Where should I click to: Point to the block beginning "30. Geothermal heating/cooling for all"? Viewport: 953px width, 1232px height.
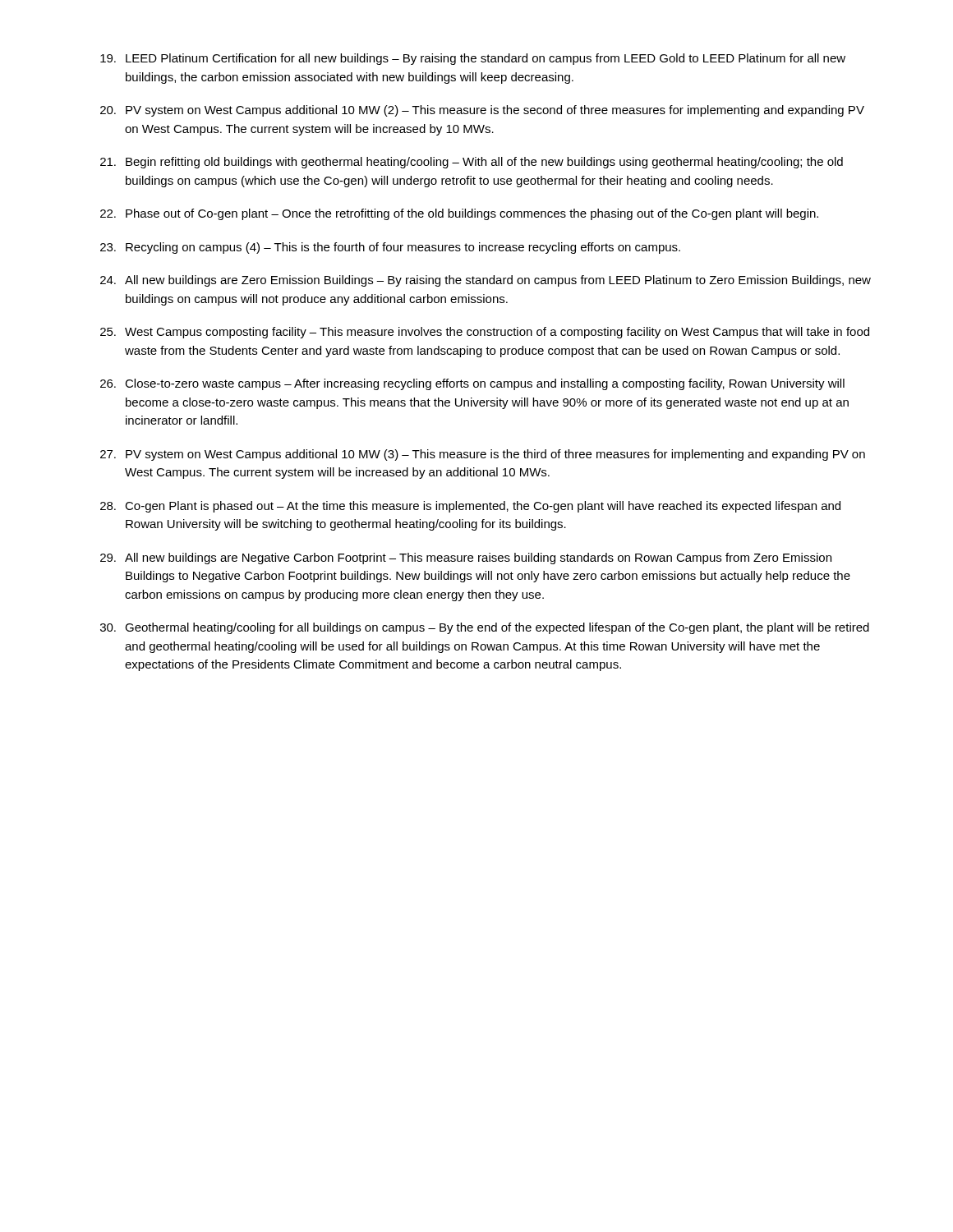click(x=476, y=646)
